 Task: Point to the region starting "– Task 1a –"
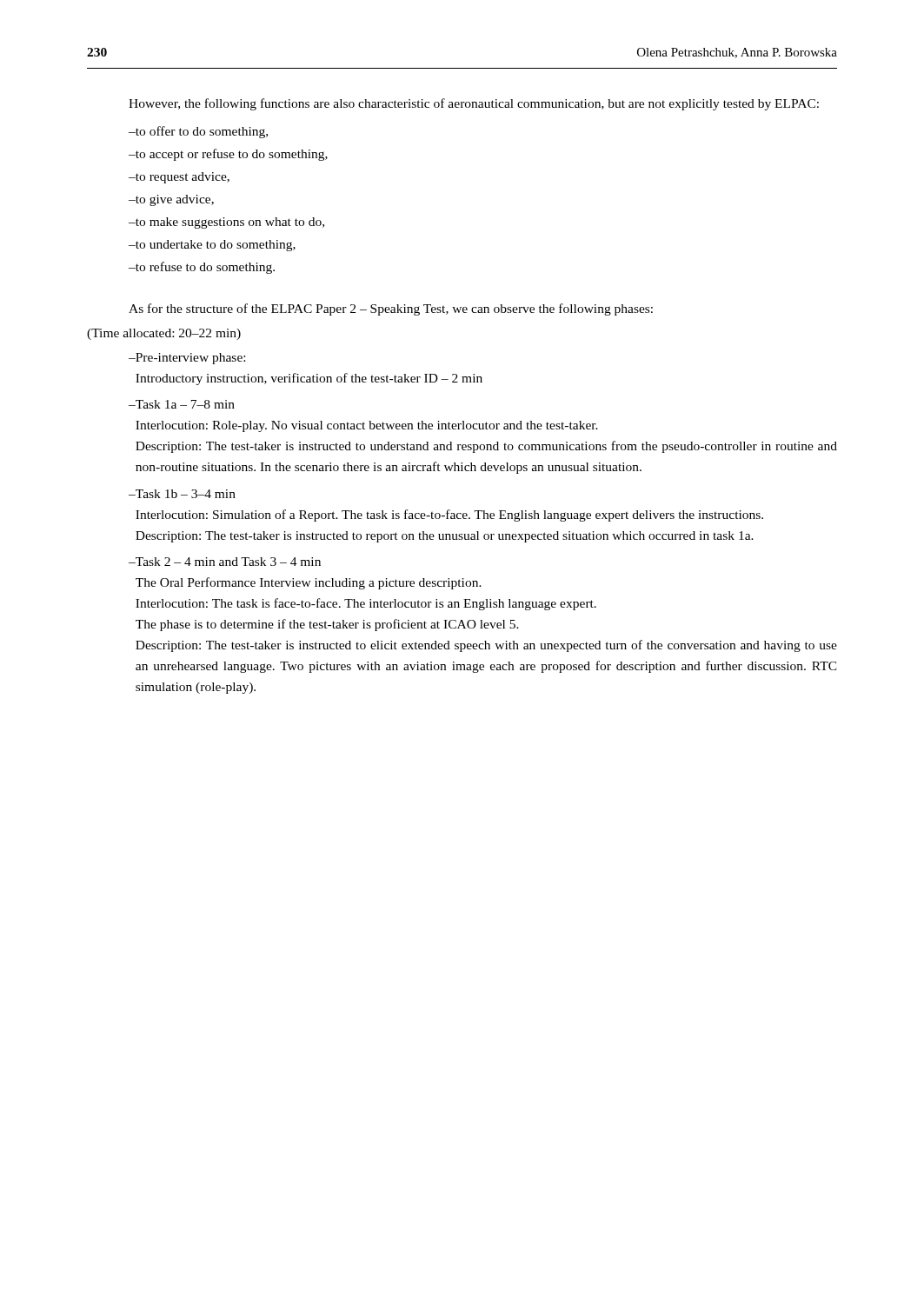tap(462, 436)
